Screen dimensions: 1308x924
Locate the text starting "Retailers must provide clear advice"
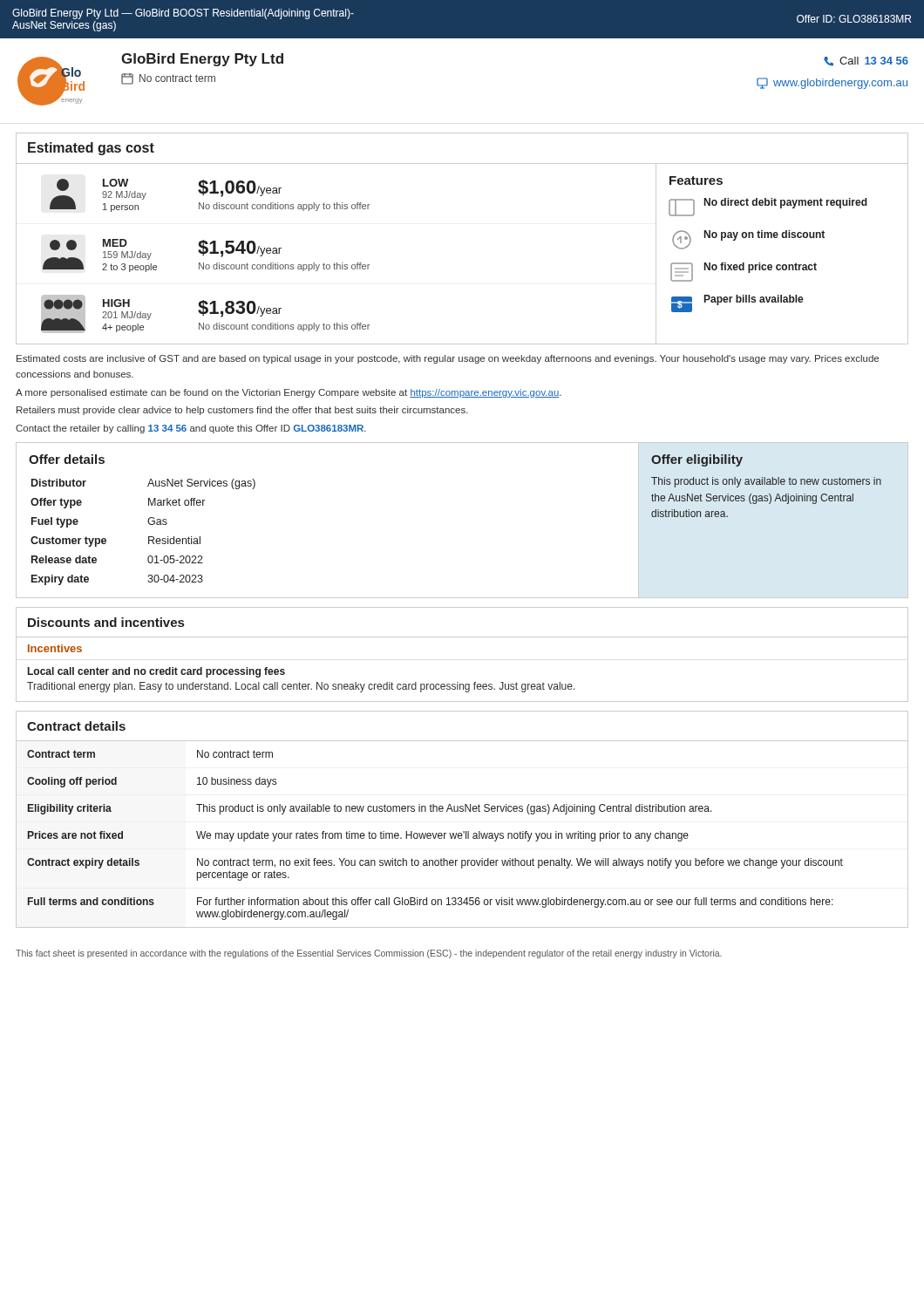coord(242,410)
